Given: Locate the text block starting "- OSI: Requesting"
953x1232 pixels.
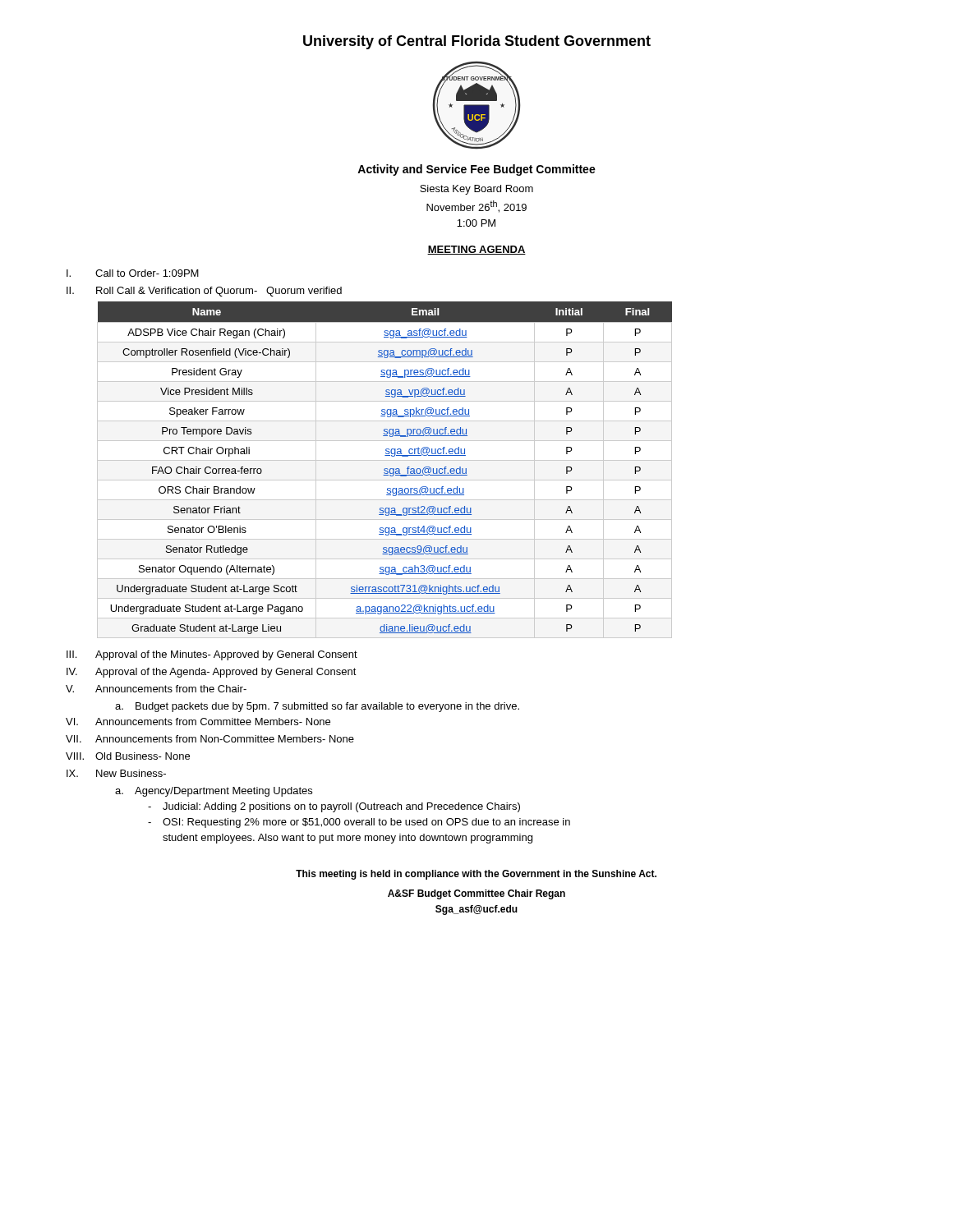Looking at the screenshot, I should click(359, 822).
